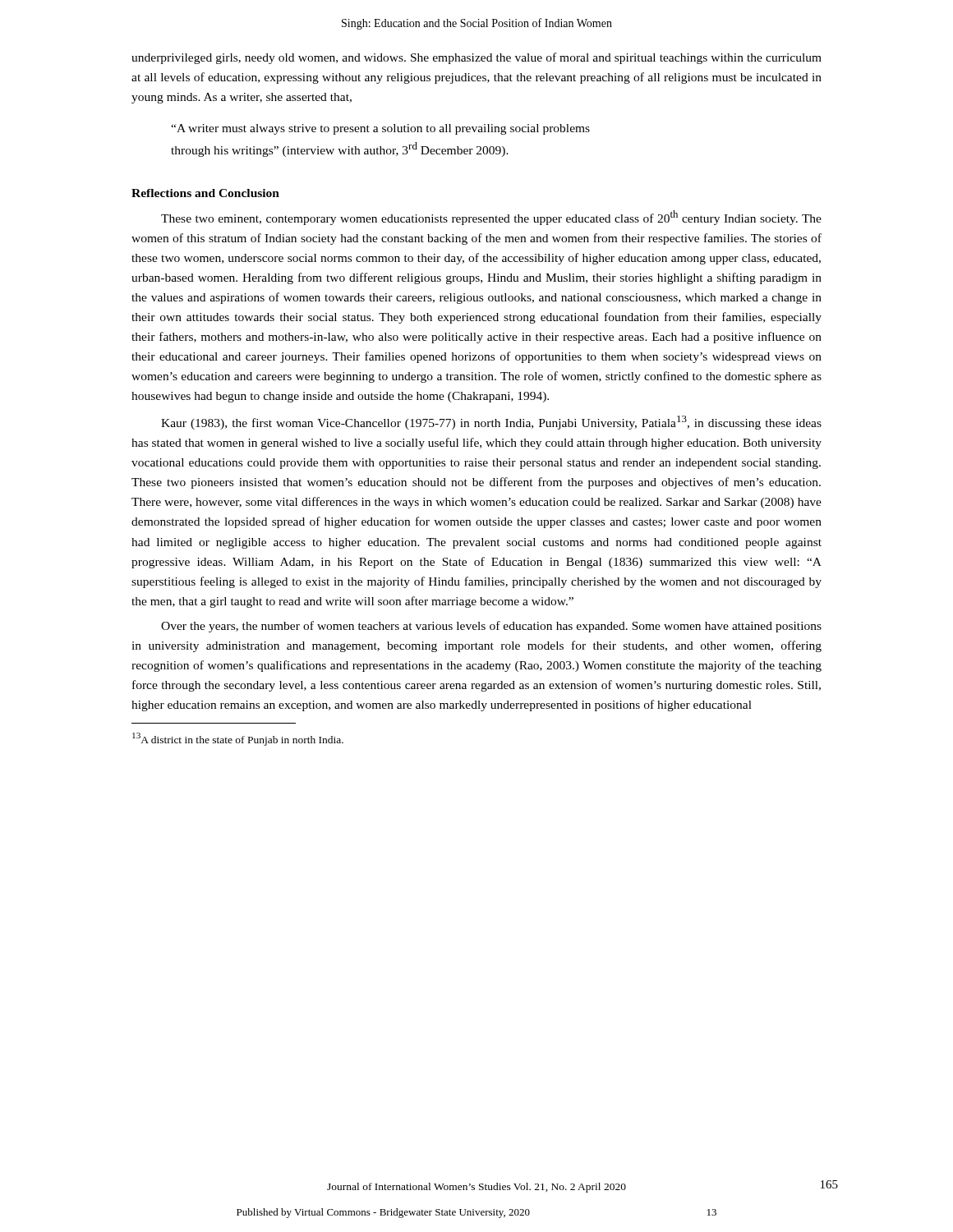The height and width of the screenshot is (1232, 953).
Task: Locate the block of text that opens with "These two eminent, contemporary women educationists"
Action: tap(476, 460)
